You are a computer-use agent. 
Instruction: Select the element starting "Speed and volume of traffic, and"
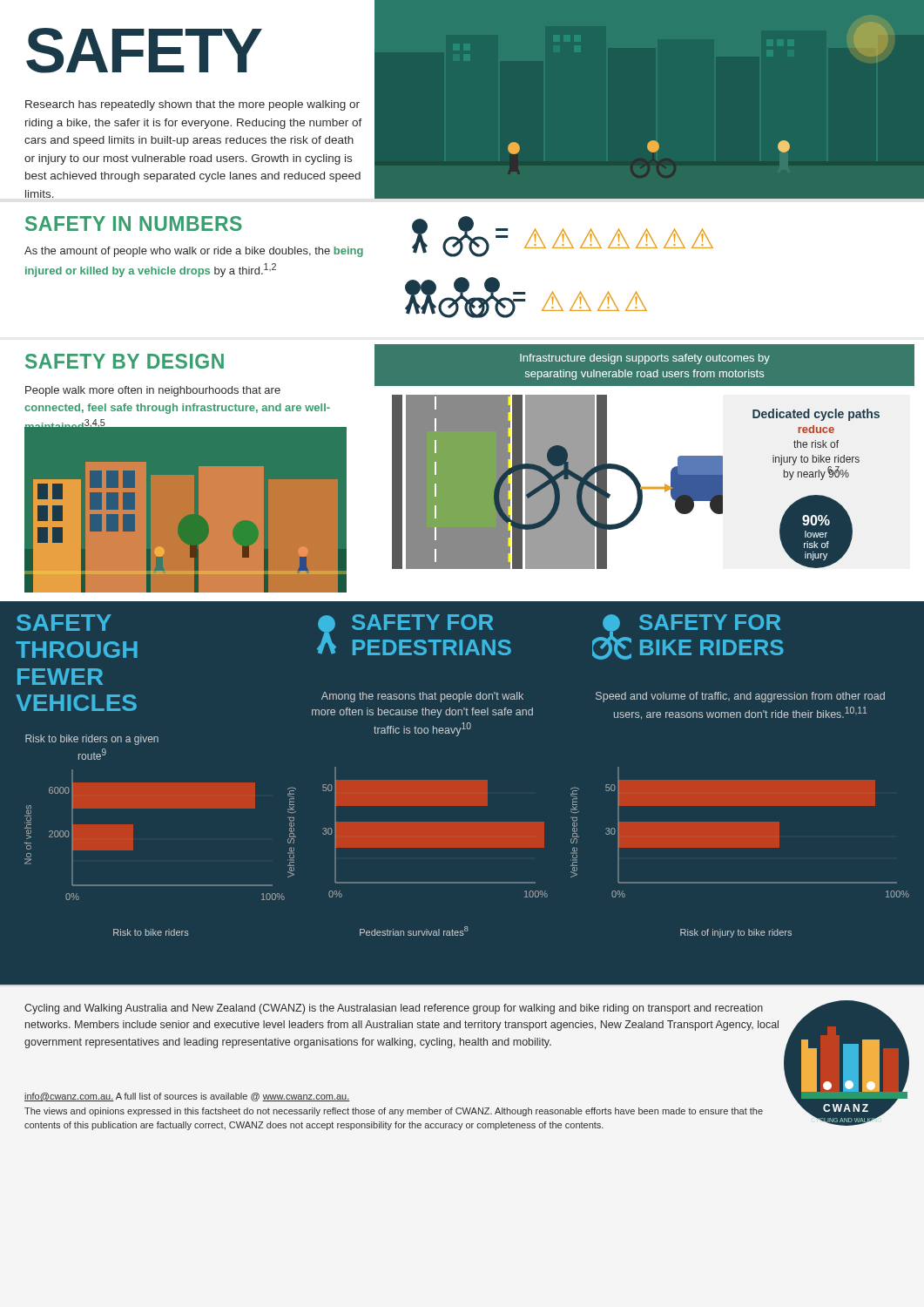coord(740,706)
